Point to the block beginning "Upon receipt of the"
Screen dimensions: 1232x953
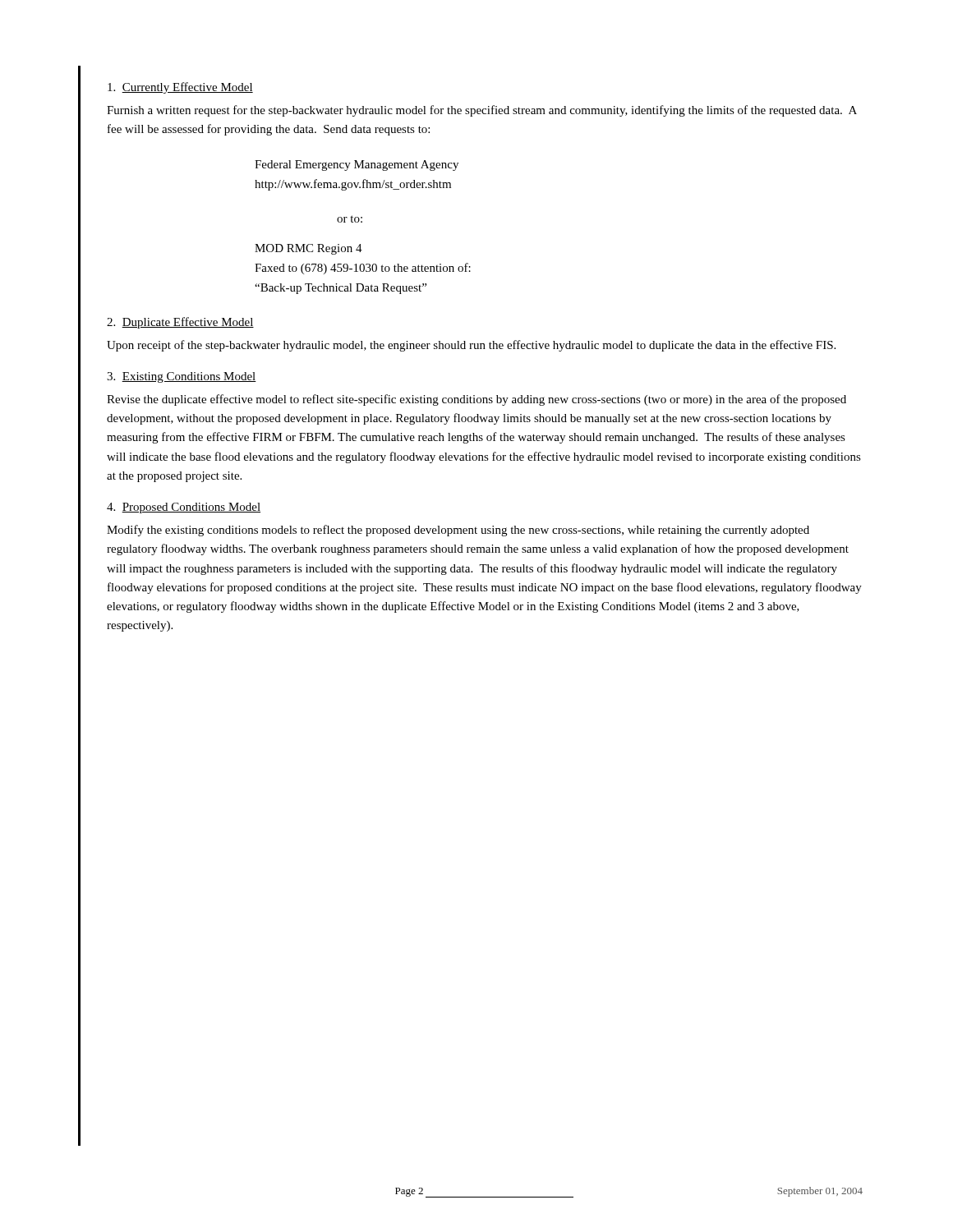pyautogui.click(x=472, y=345)
